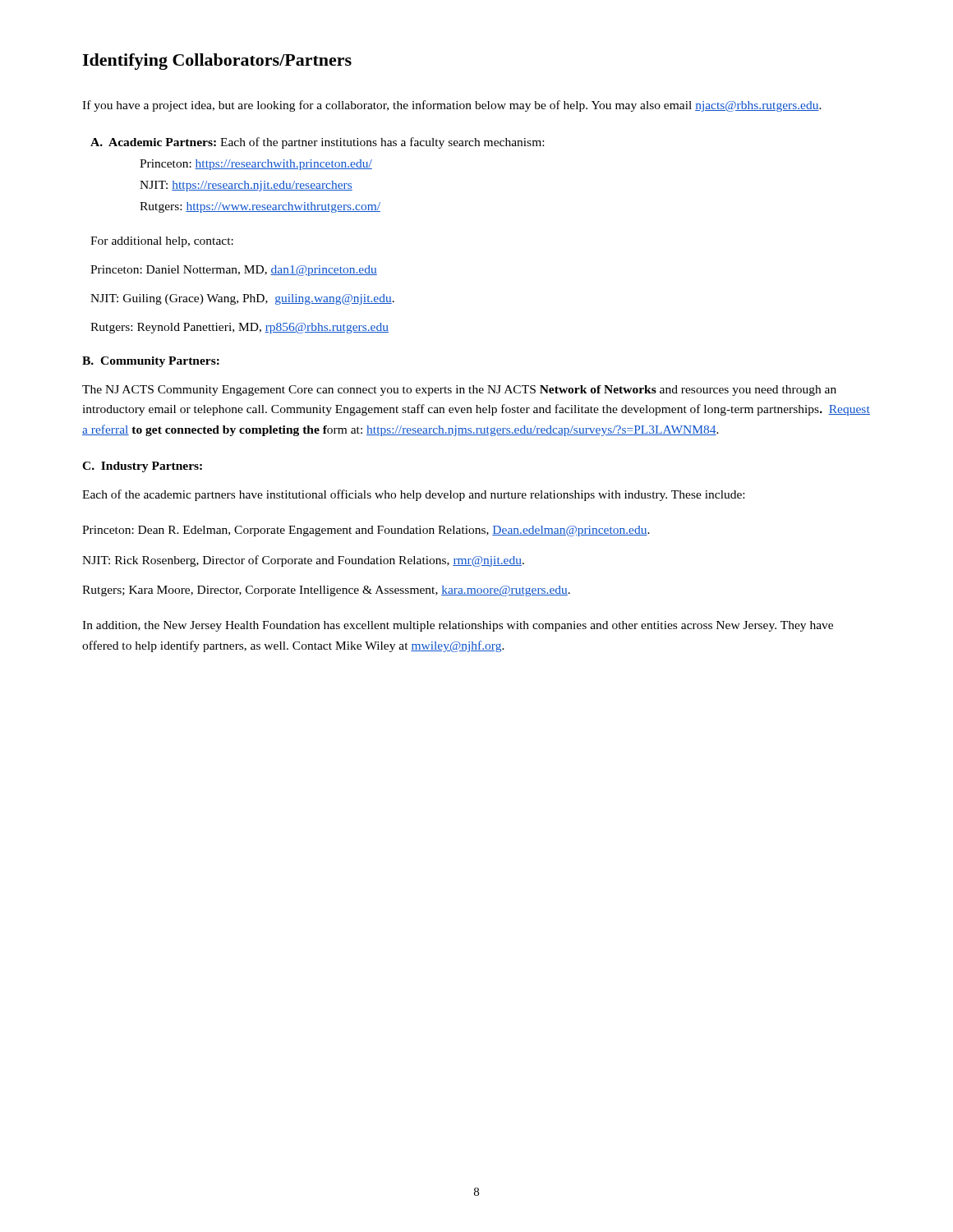Locate the region starting "The NJ ACTS Community Engagement Core can connect"
Image resolution: width=953 pixels, height=1232 pixels.
(476, 409)
